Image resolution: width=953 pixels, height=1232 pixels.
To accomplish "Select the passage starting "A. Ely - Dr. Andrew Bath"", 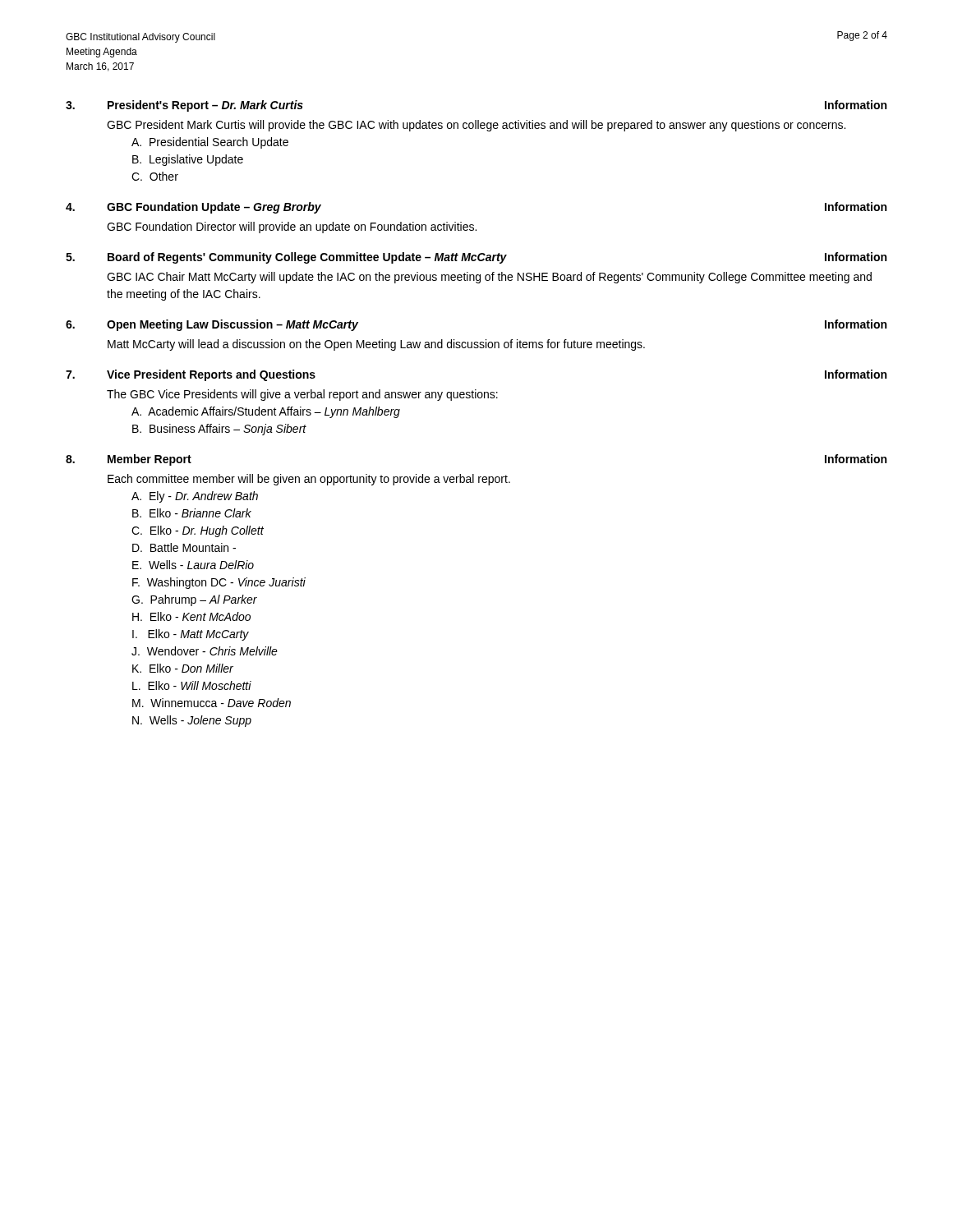I will [195, 496].
